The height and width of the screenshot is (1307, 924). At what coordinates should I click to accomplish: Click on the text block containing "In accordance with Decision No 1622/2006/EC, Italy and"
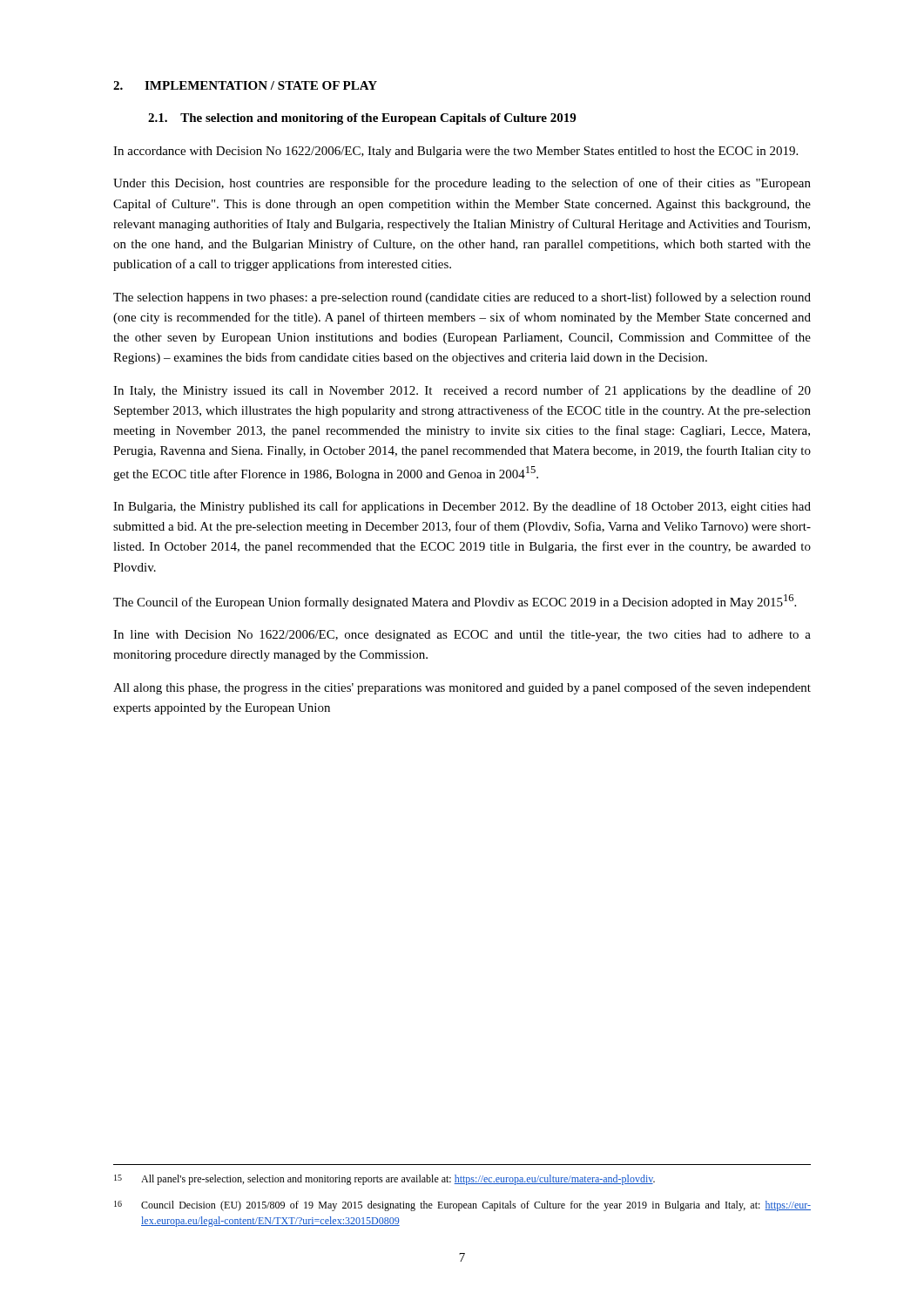coord(456,151)
